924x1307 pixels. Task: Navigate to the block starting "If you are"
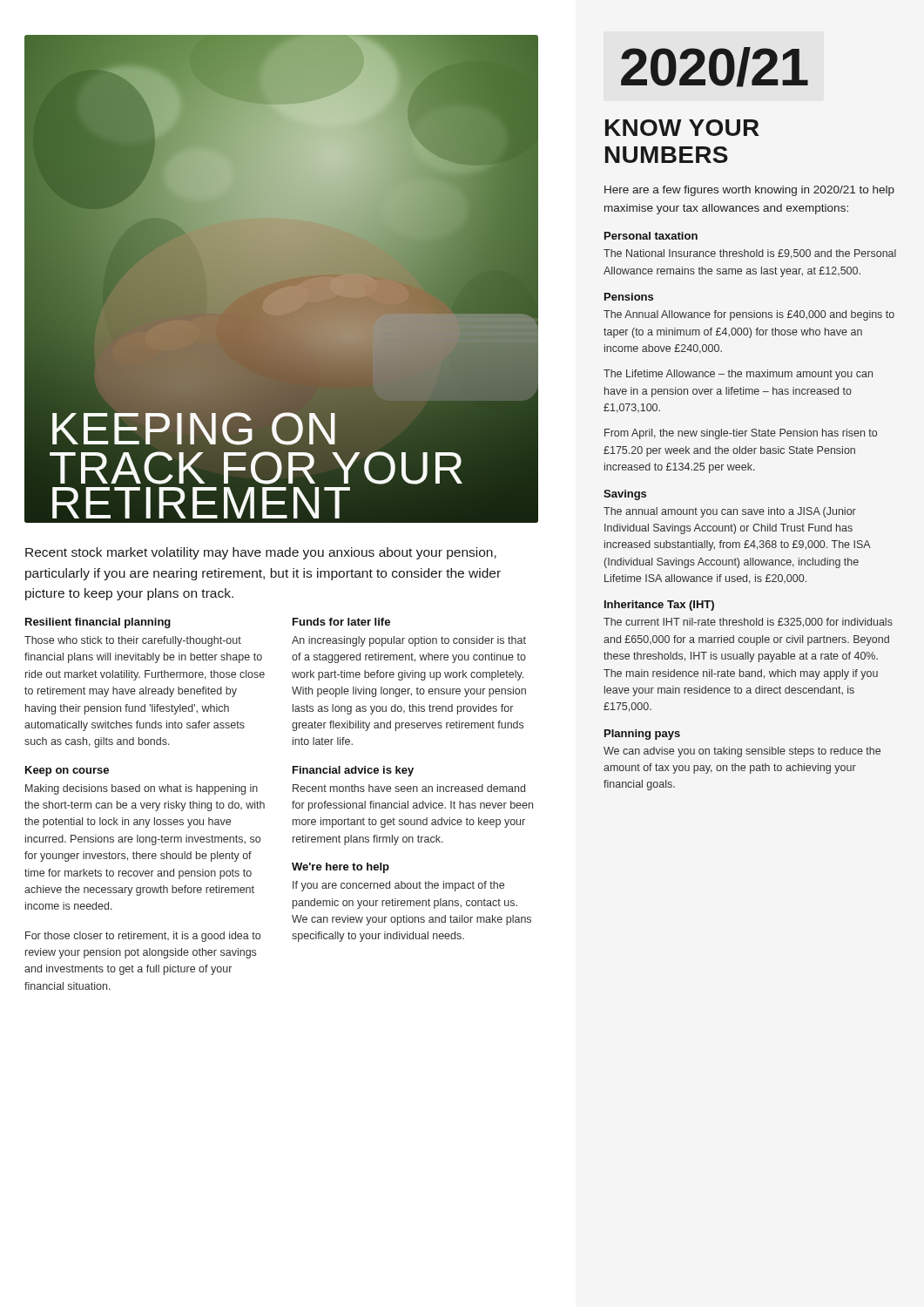412,911
